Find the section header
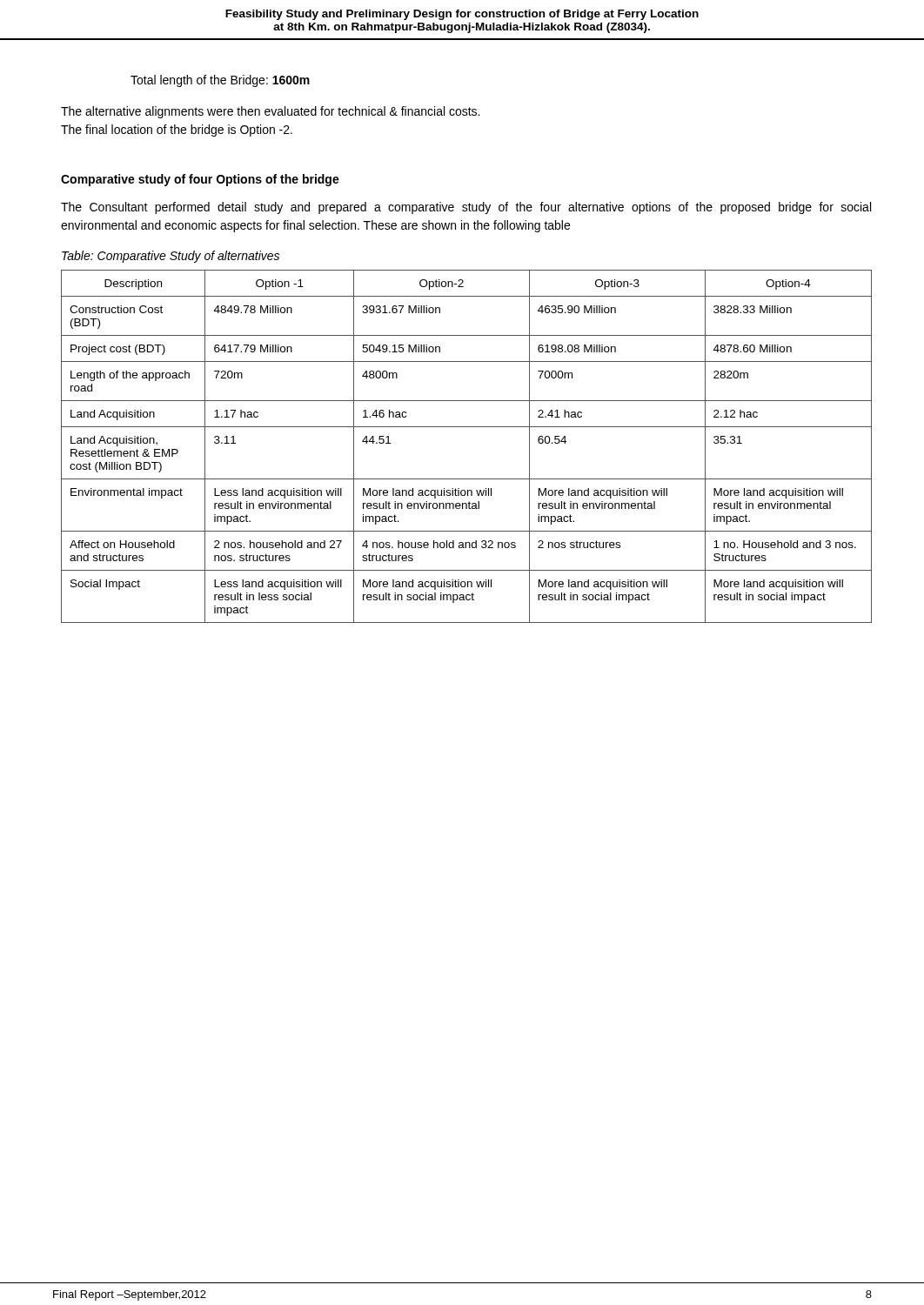Screen dimensions: 1305x924 click(200, 179)
